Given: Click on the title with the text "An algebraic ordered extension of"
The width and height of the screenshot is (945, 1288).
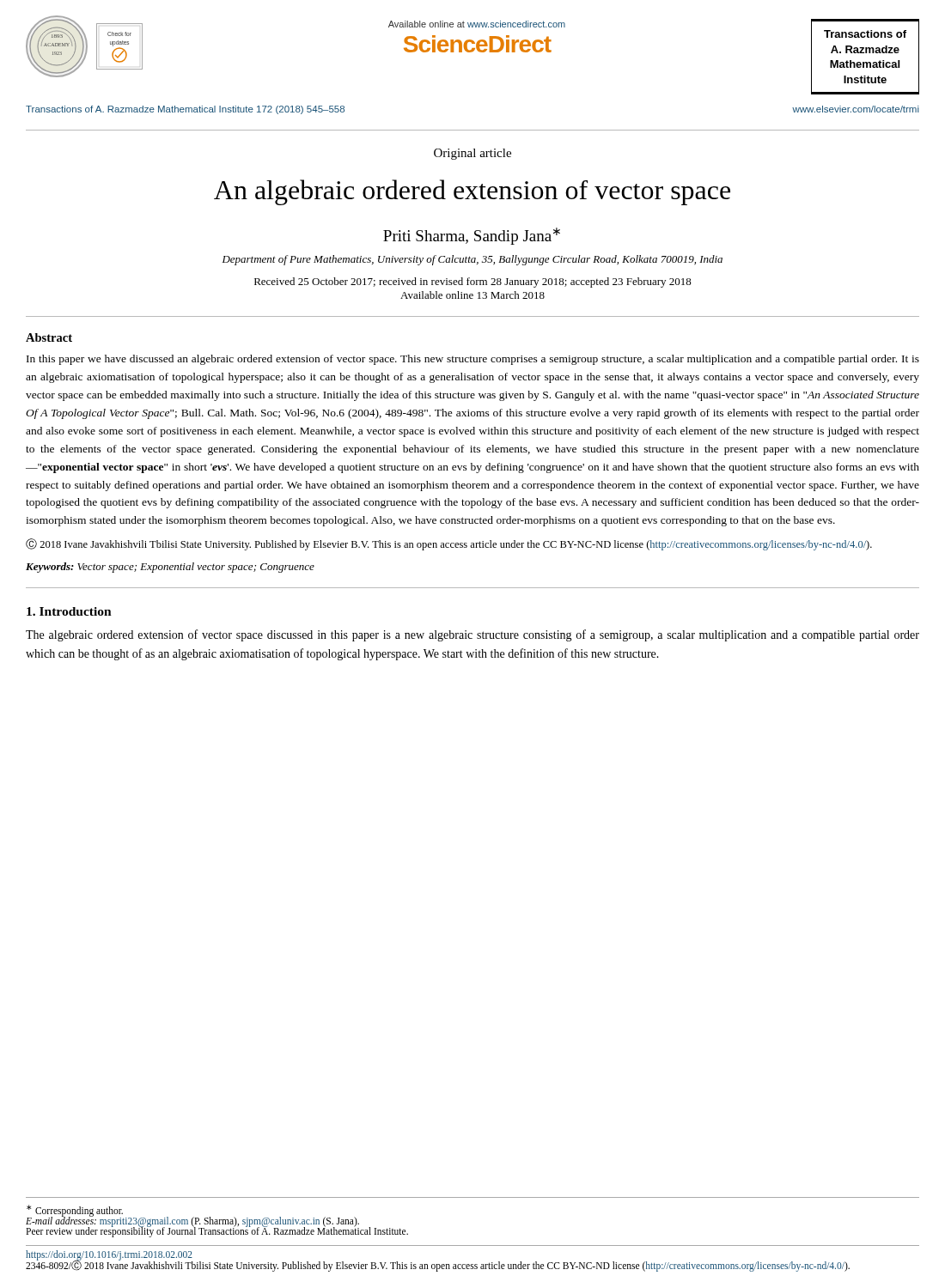Looking at the screenshot, I should (x=472, y=190).
